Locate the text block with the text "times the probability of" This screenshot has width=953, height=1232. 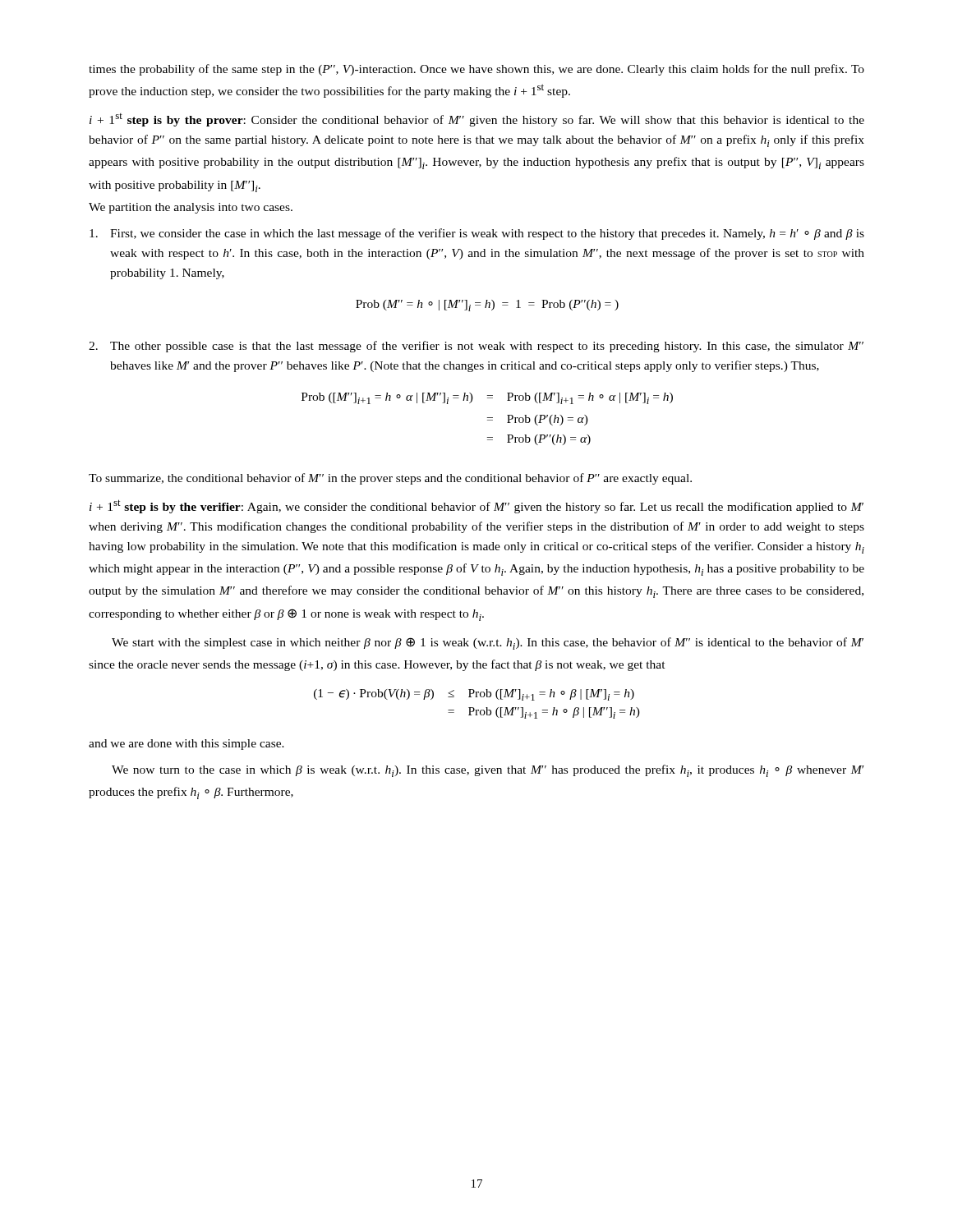click(x=476, y=80)
